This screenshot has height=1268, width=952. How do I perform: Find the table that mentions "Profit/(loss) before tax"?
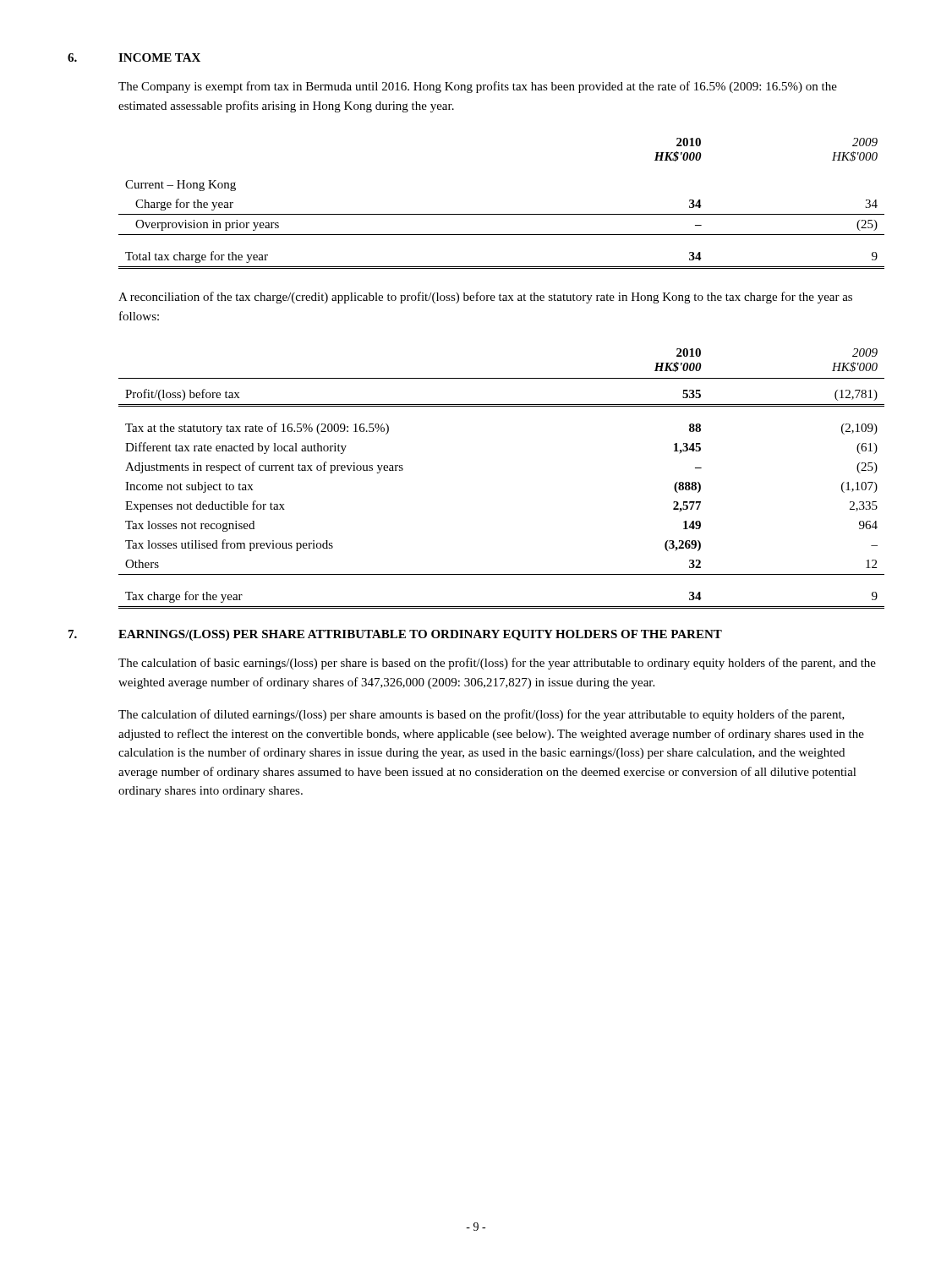pos(501,474)
